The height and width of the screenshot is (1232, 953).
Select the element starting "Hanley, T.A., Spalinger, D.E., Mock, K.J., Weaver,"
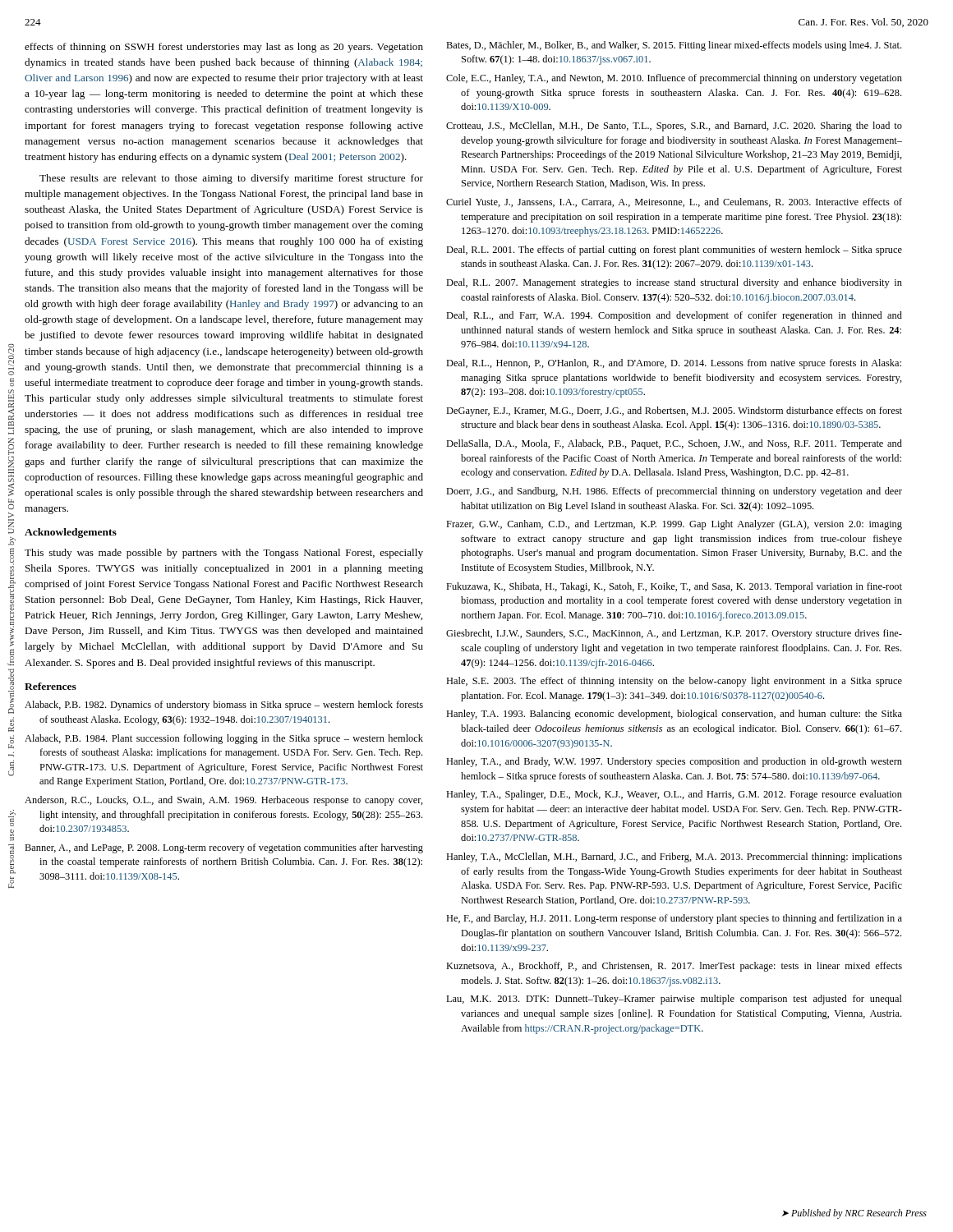coord(674,816)
